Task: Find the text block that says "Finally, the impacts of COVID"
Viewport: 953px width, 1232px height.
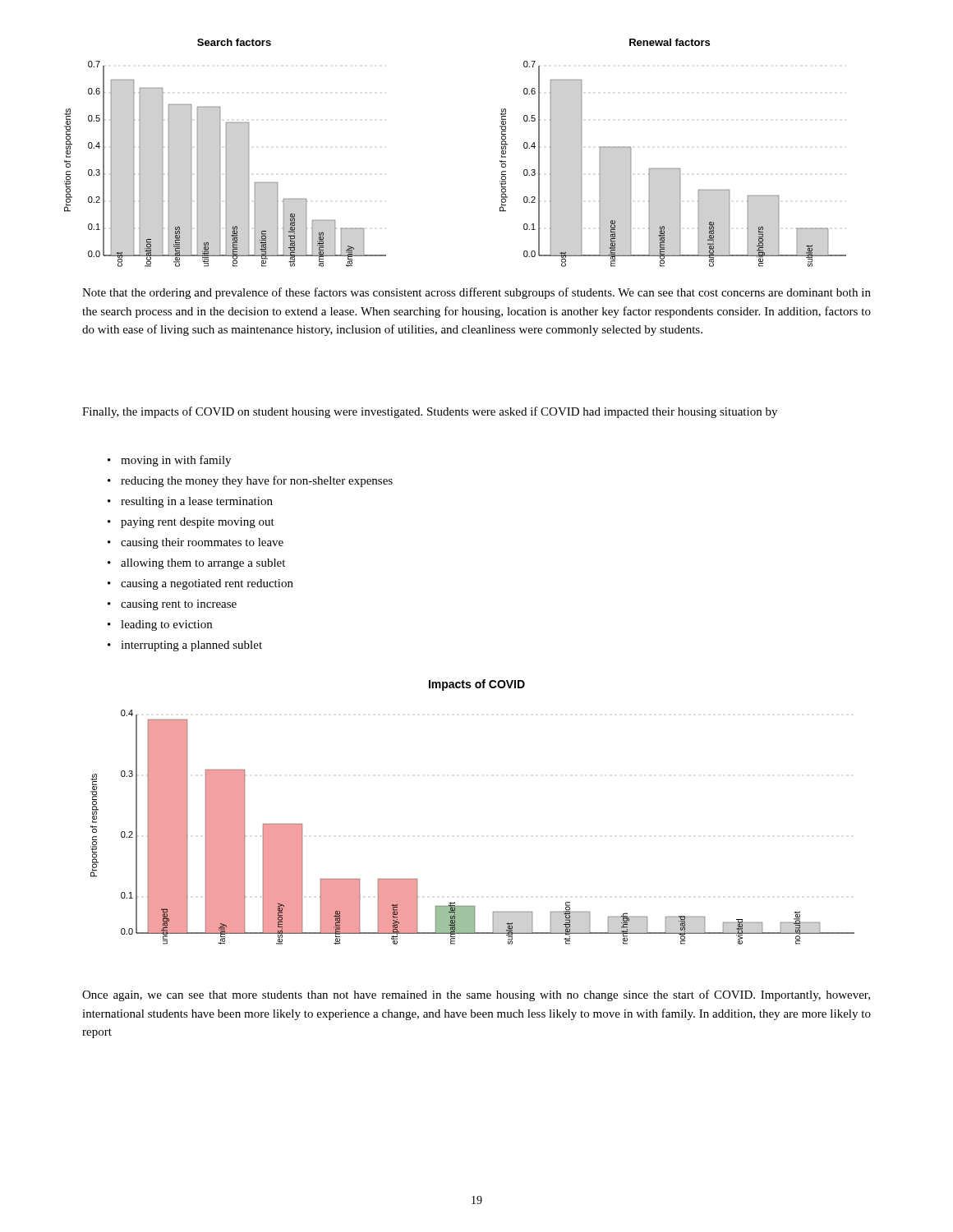Action: coord(430,411)
